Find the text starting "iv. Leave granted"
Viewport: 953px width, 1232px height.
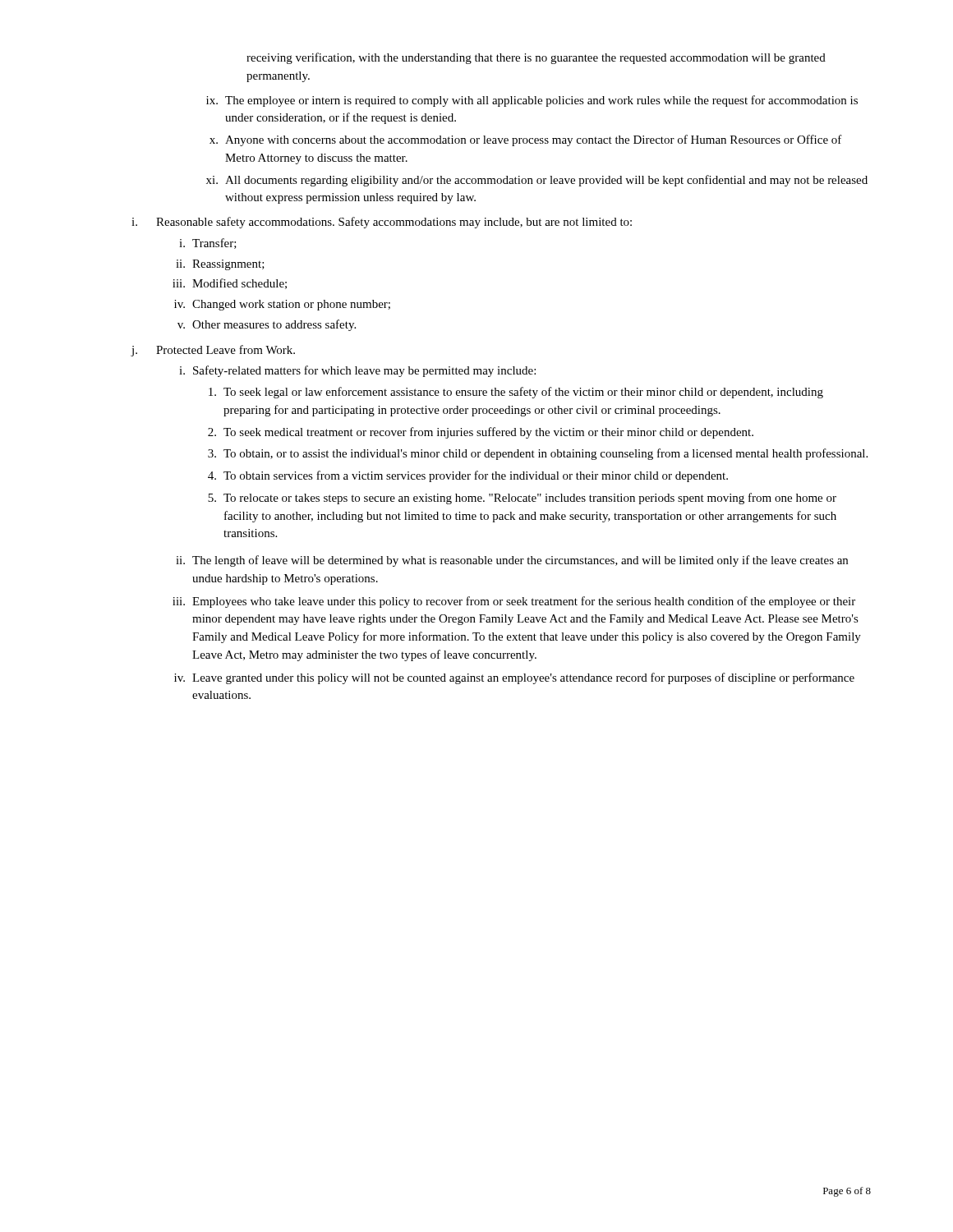coord(513,687)
